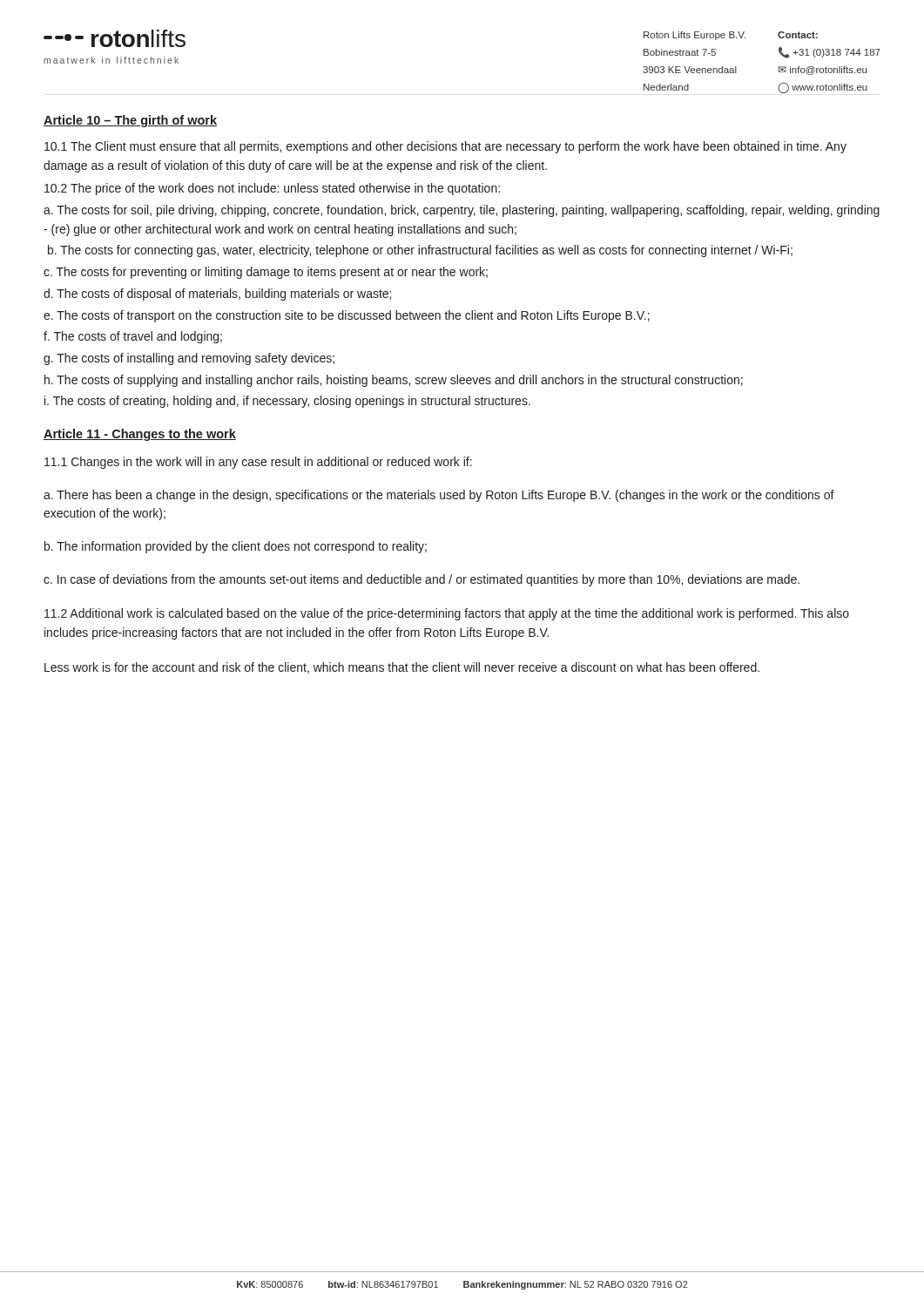Image resolution: width=924 pixels, height=1307 pixels.
Task: Locate the block starting "i. The costs of creating, holding and,"
Action: coord(287,401)
